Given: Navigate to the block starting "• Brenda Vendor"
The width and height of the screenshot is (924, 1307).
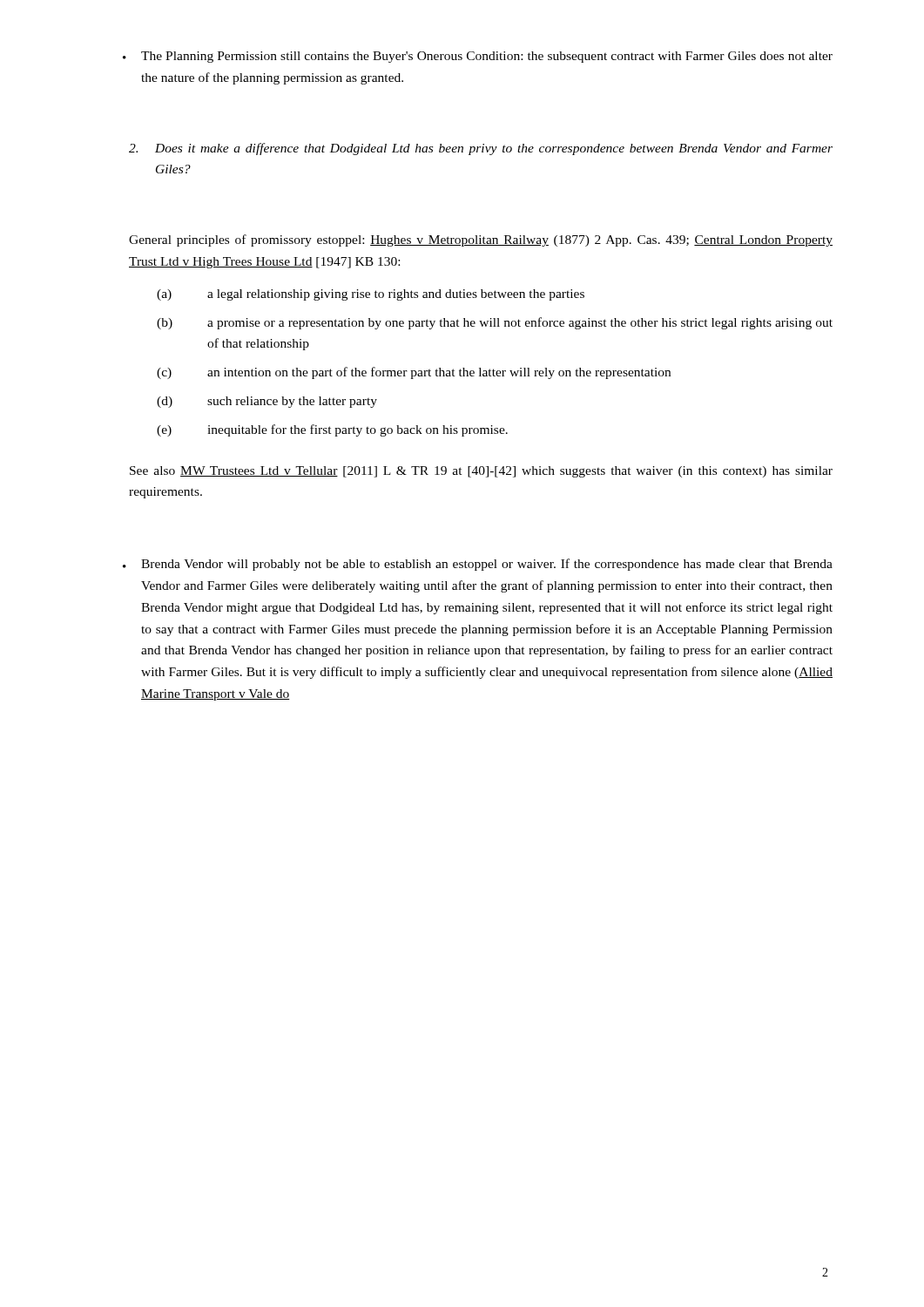Looking at the screenshot, I should [477, 629].
